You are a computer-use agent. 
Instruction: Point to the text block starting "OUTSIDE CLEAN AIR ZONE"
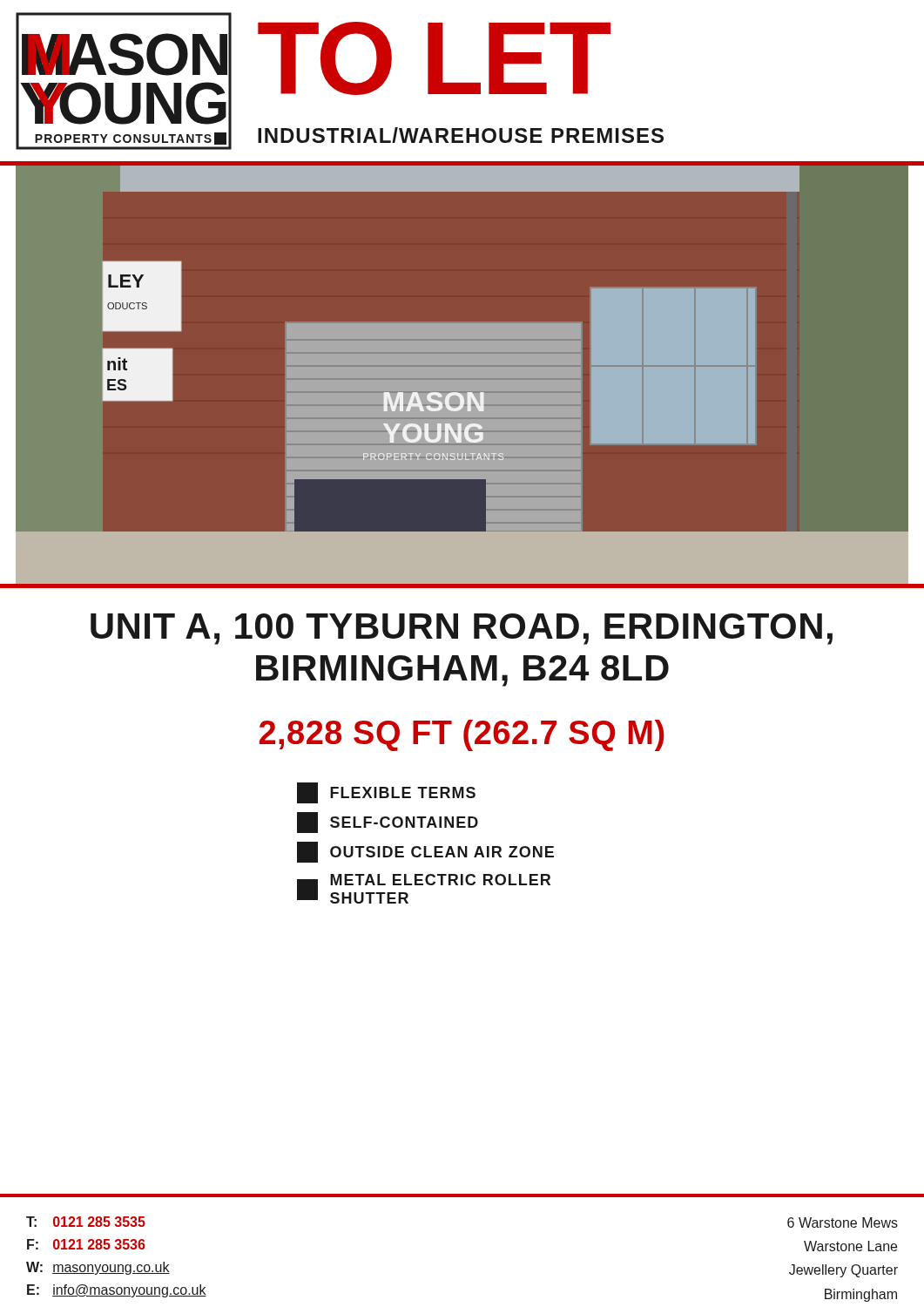point(426,852)
